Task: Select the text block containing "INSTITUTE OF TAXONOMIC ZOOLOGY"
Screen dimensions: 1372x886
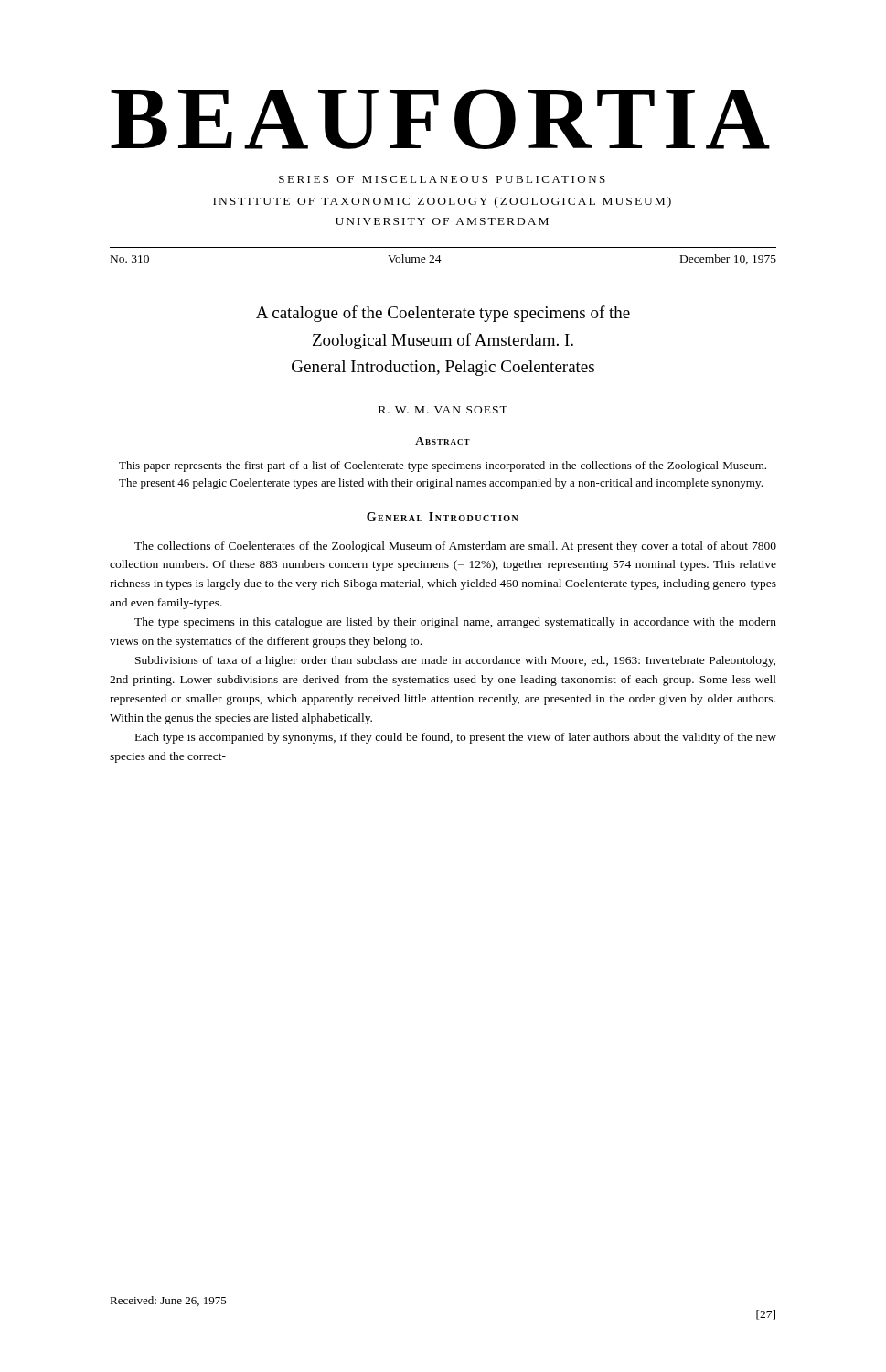Action: tap(443, 211)
